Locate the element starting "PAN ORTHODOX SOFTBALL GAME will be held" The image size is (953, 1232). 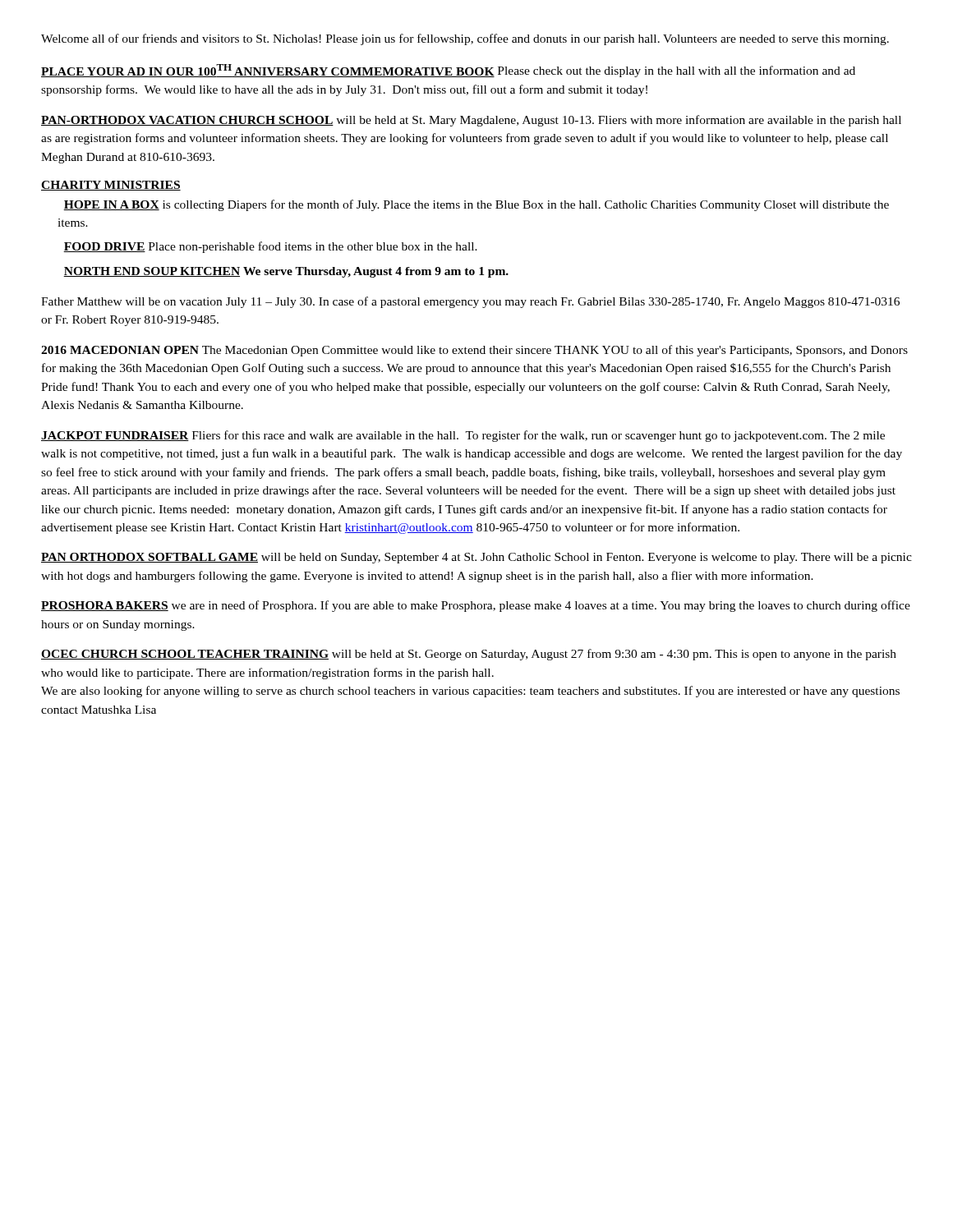[x=476, y=566]
